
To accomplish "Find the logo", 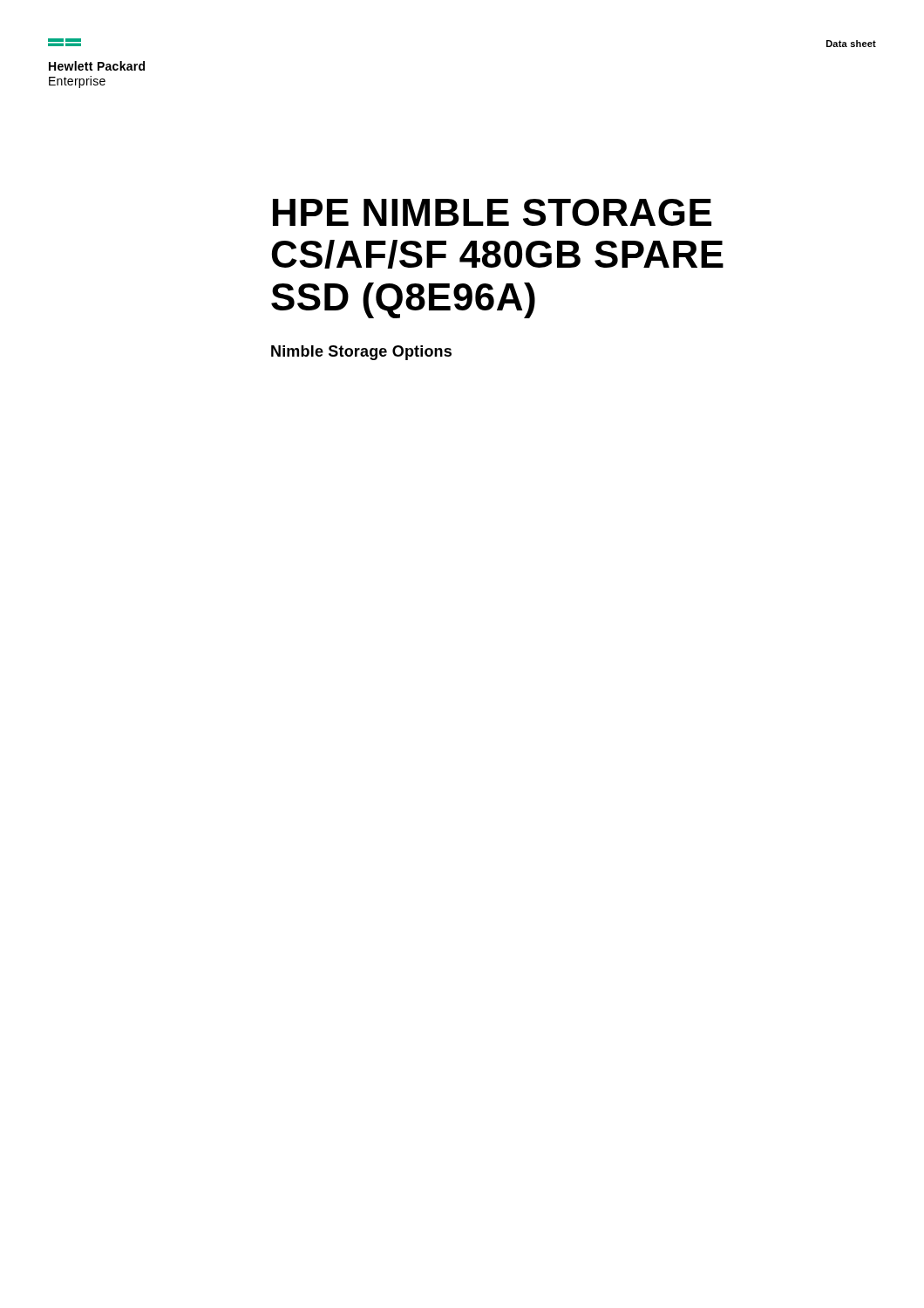I will pos(97,62).
